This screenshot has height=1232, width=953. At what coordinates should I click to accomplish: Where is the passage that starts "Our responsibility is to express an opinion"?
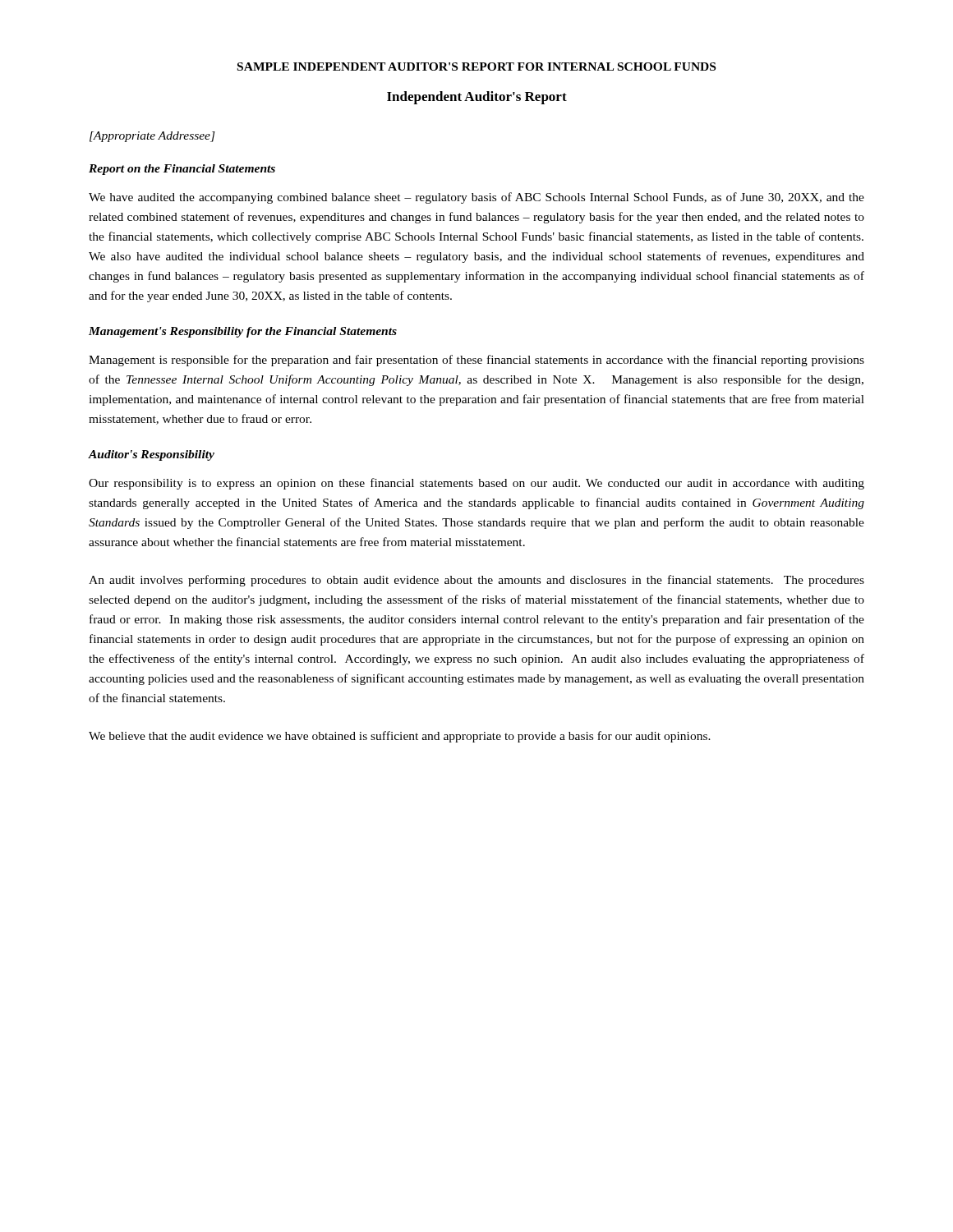tap(476, 512)
